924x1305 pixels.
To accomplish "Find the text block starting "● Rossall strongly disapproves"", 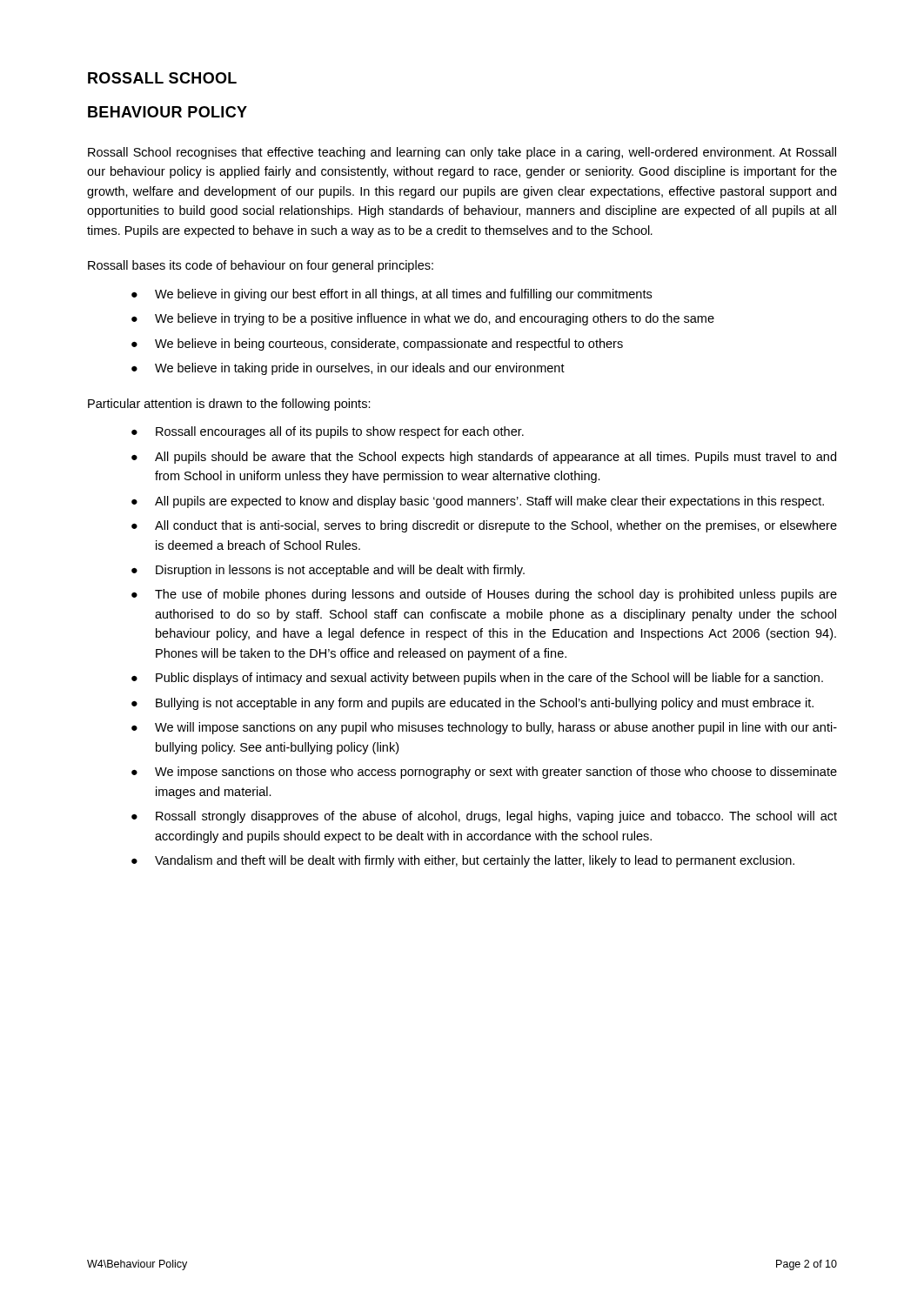I will [x=484, y=826].
